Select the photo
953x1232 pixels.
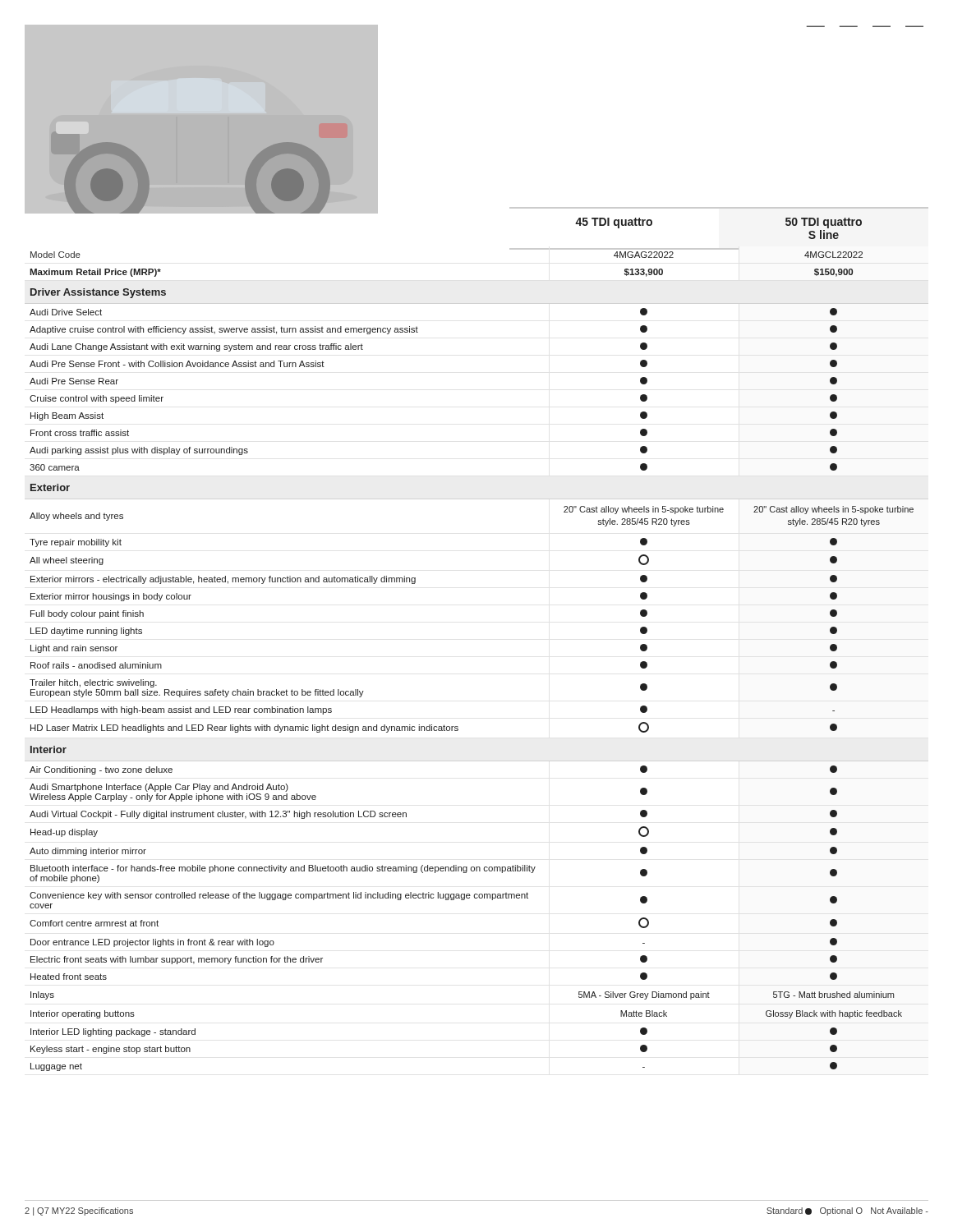[x=201, y=119]
